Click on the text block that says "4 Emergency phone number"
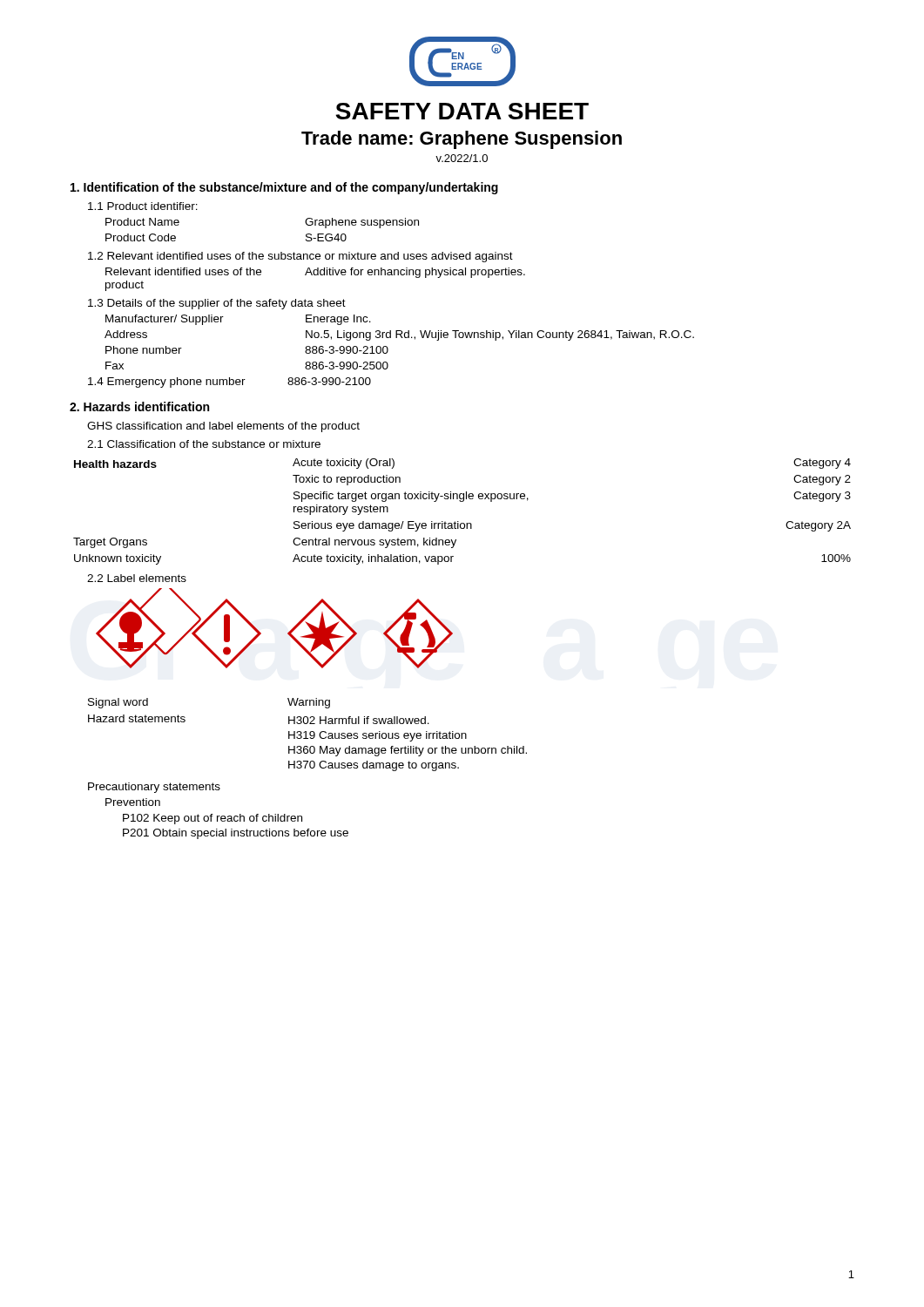Viewport: 924px width, 1307px height. tap(229, 383)
